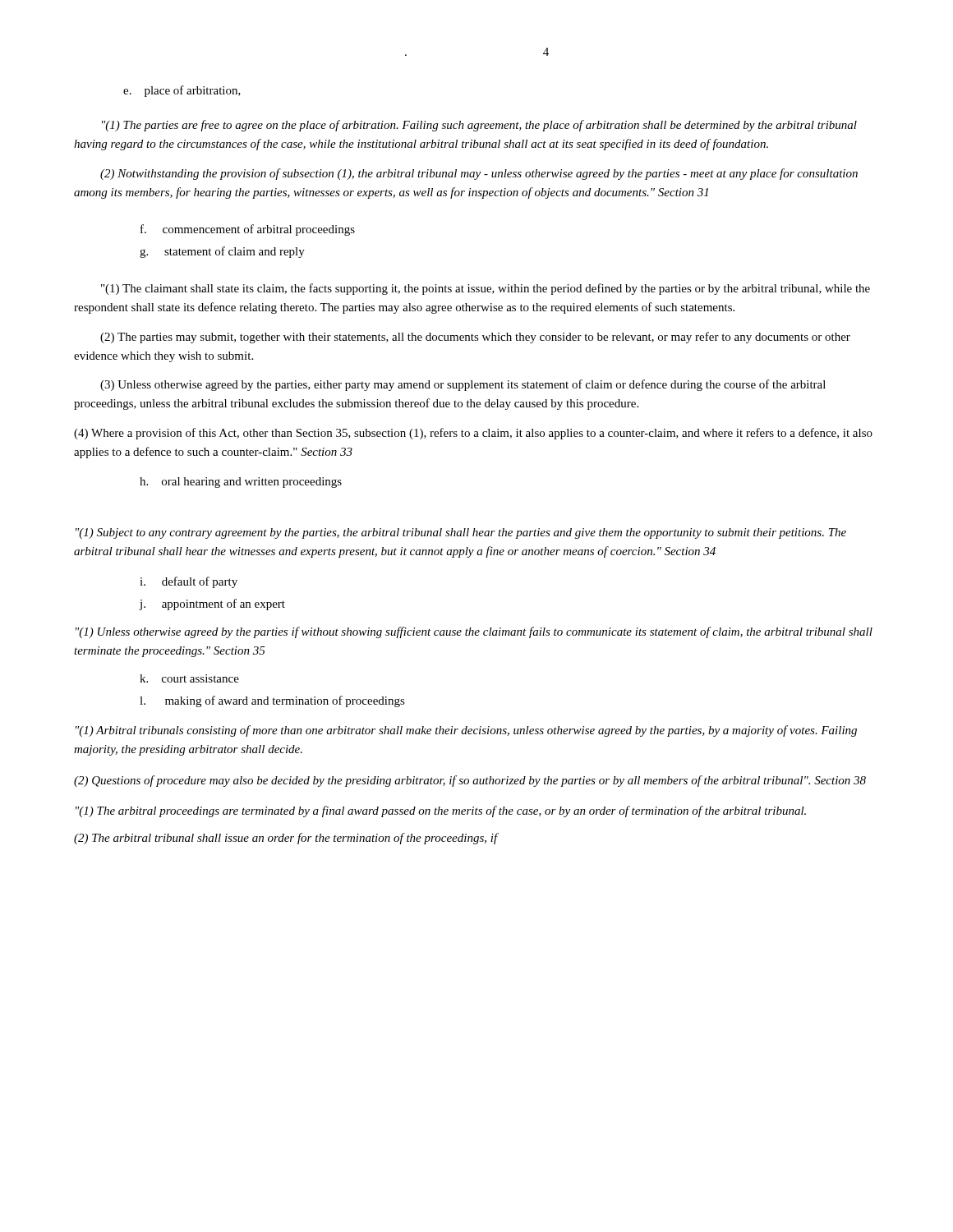953x1232 pixels.
Task: Find the list item containing "j. appointment of an expert"
Action: click(212, 603)
